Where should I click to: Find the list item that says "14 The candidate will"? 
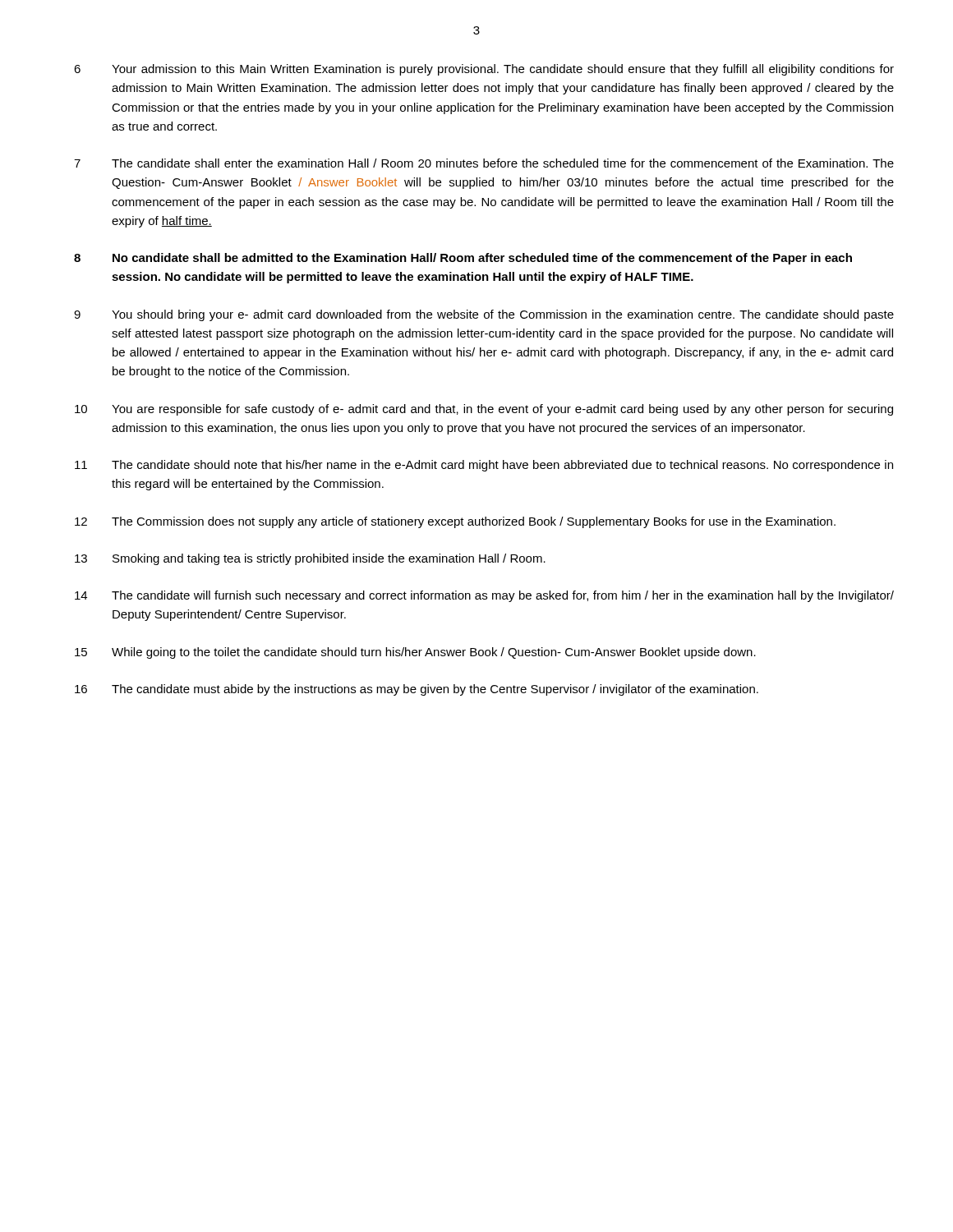click(484, 605)
